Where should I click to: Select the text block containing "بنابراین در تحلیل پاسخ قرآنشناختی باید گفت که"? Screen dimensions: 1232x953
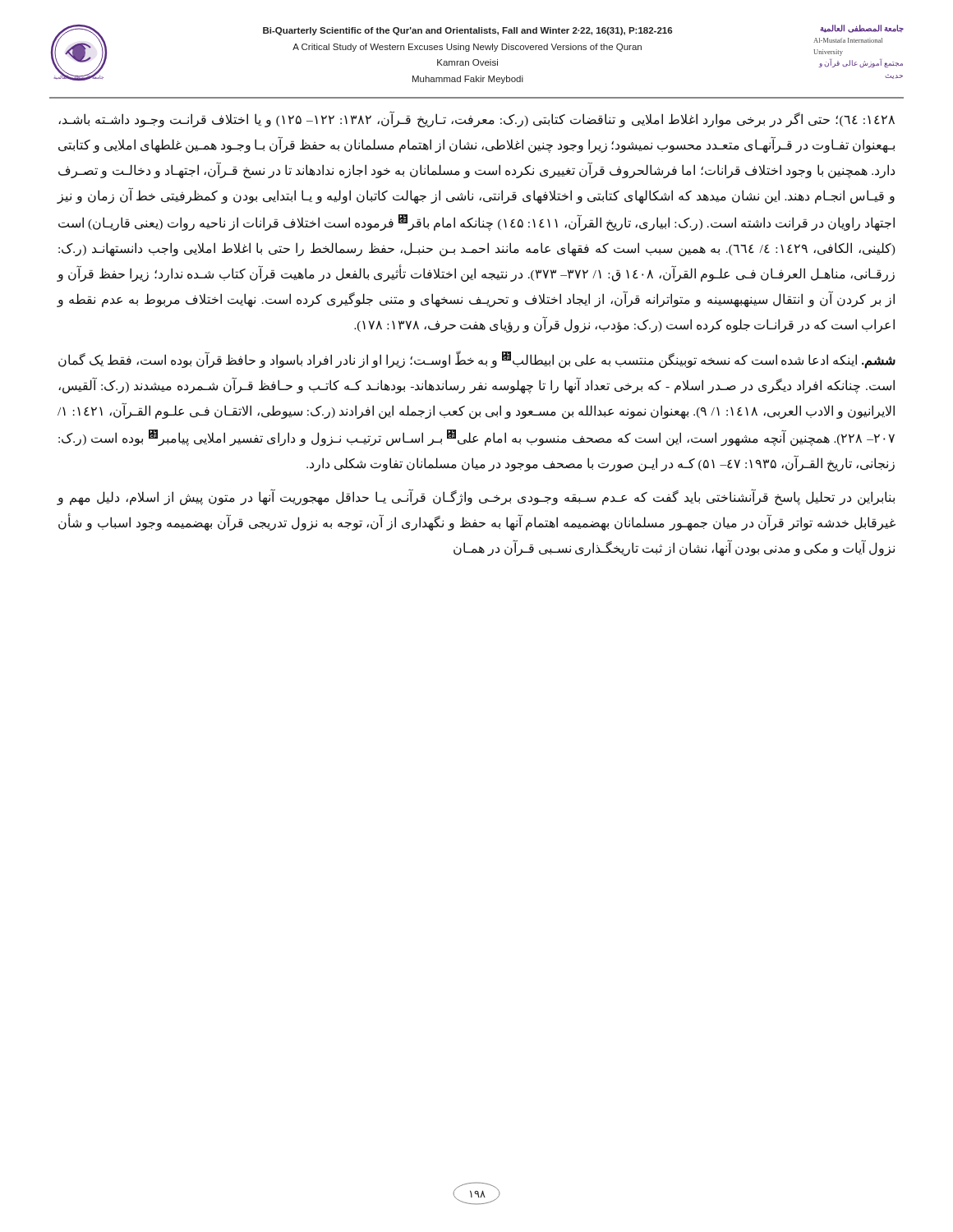coord(476,523)
